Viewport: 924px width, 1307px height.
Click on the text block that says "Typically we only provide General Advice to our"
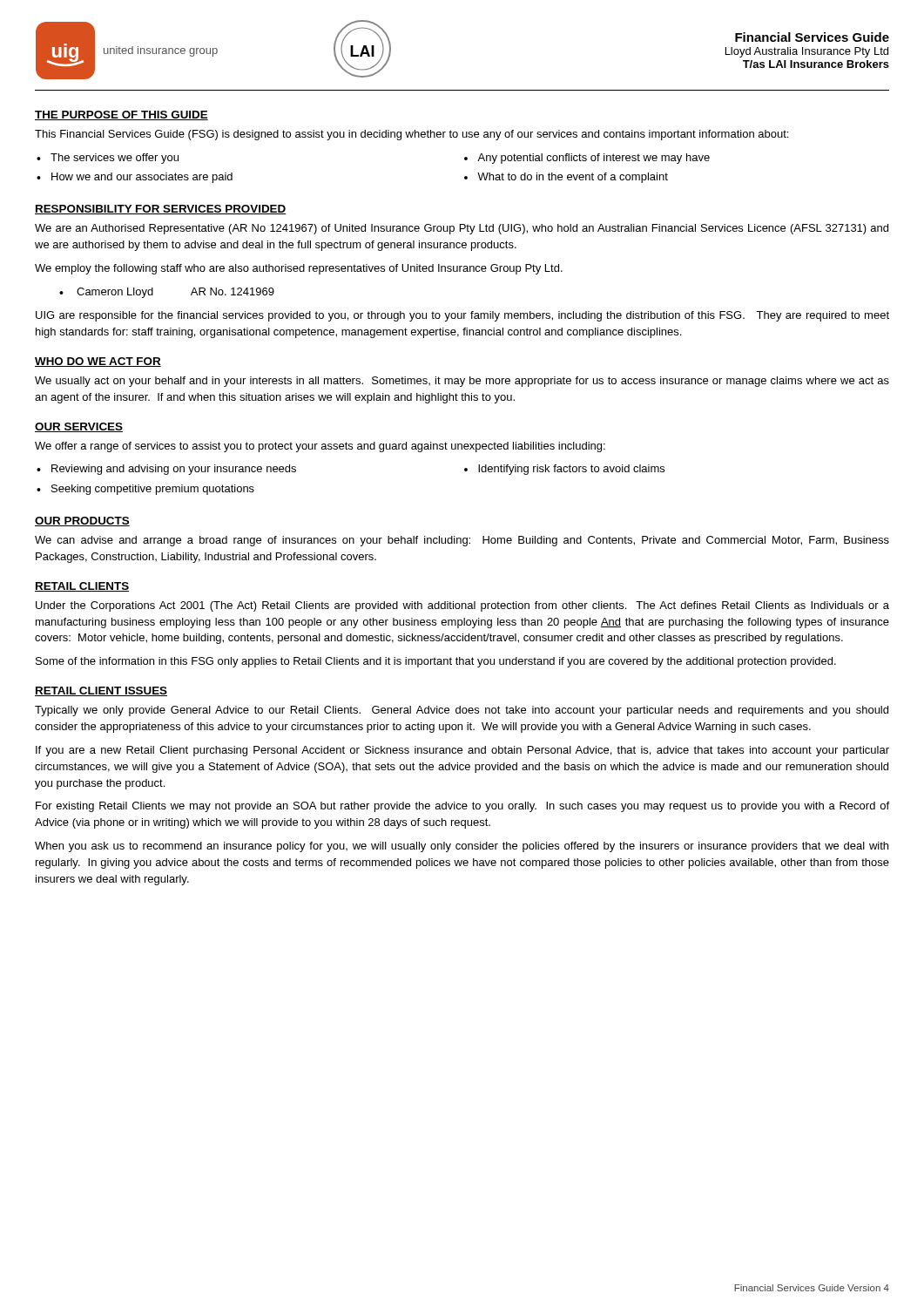click(x=462, y=718)
